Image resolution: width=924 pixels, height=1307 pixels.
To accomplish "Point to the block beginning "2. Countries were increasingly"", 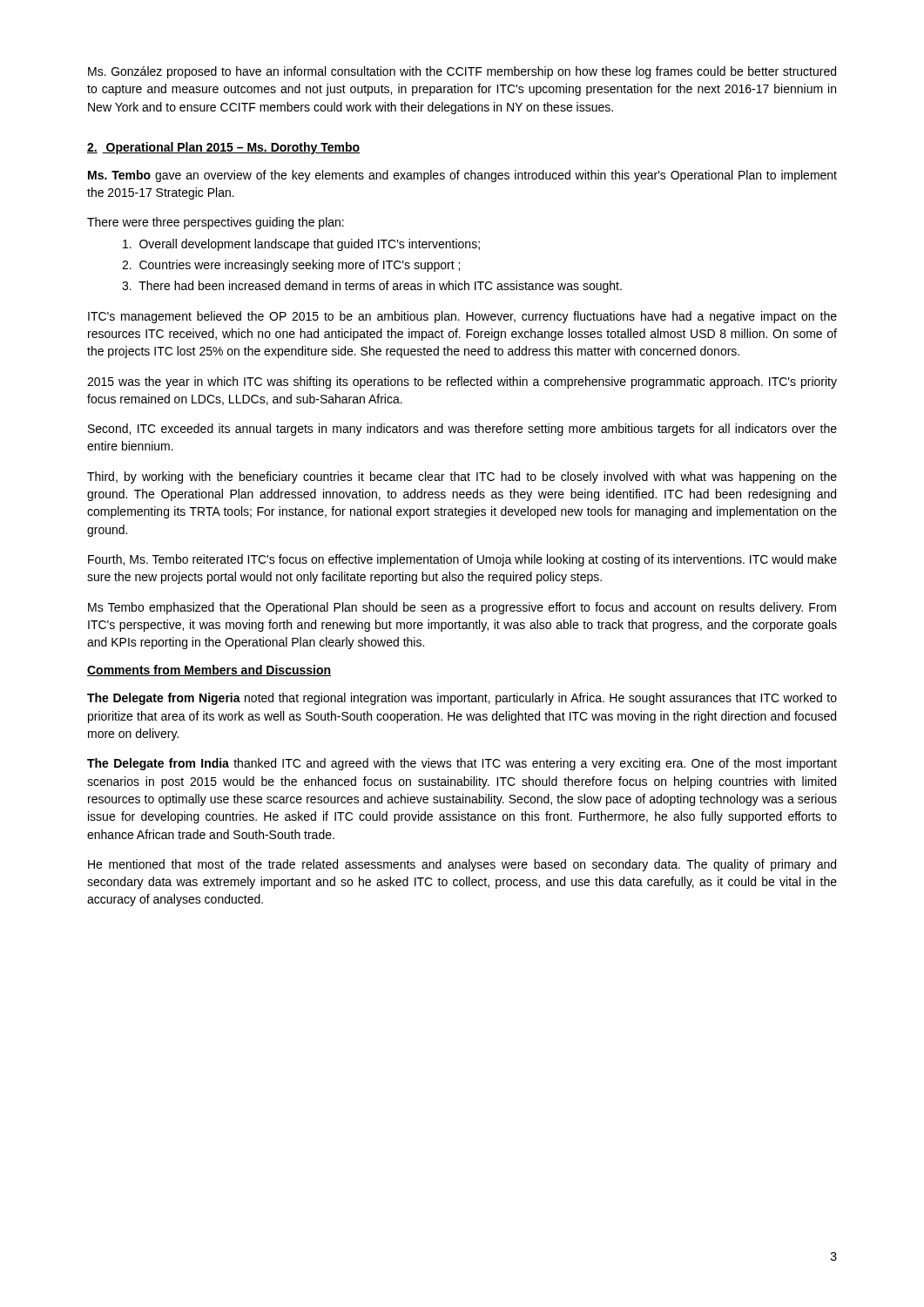I will click(x=292, y=265).
